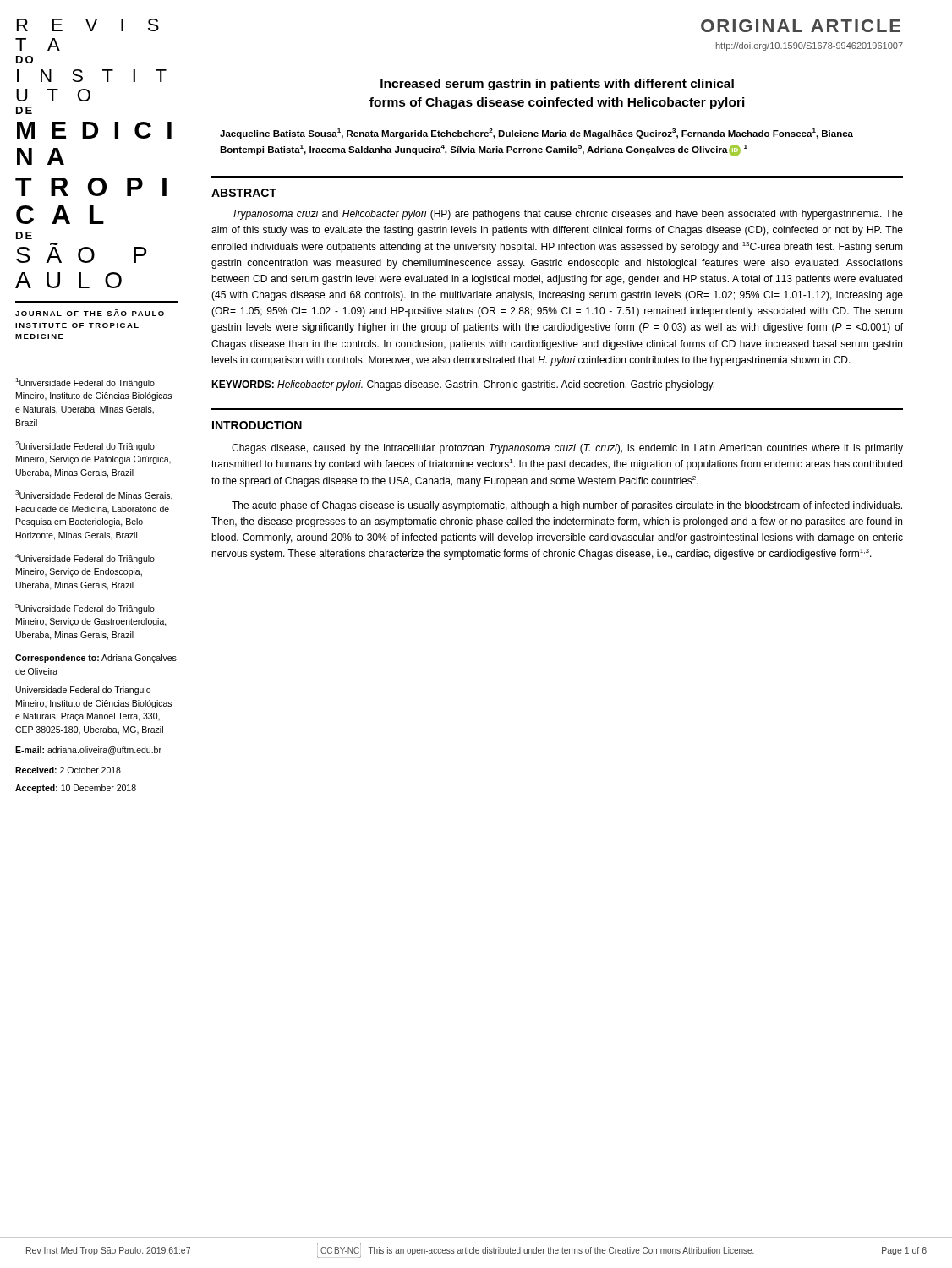Click the passage that begins "3Universidade Federal de Minas Gerais,"

pos(94,515)
